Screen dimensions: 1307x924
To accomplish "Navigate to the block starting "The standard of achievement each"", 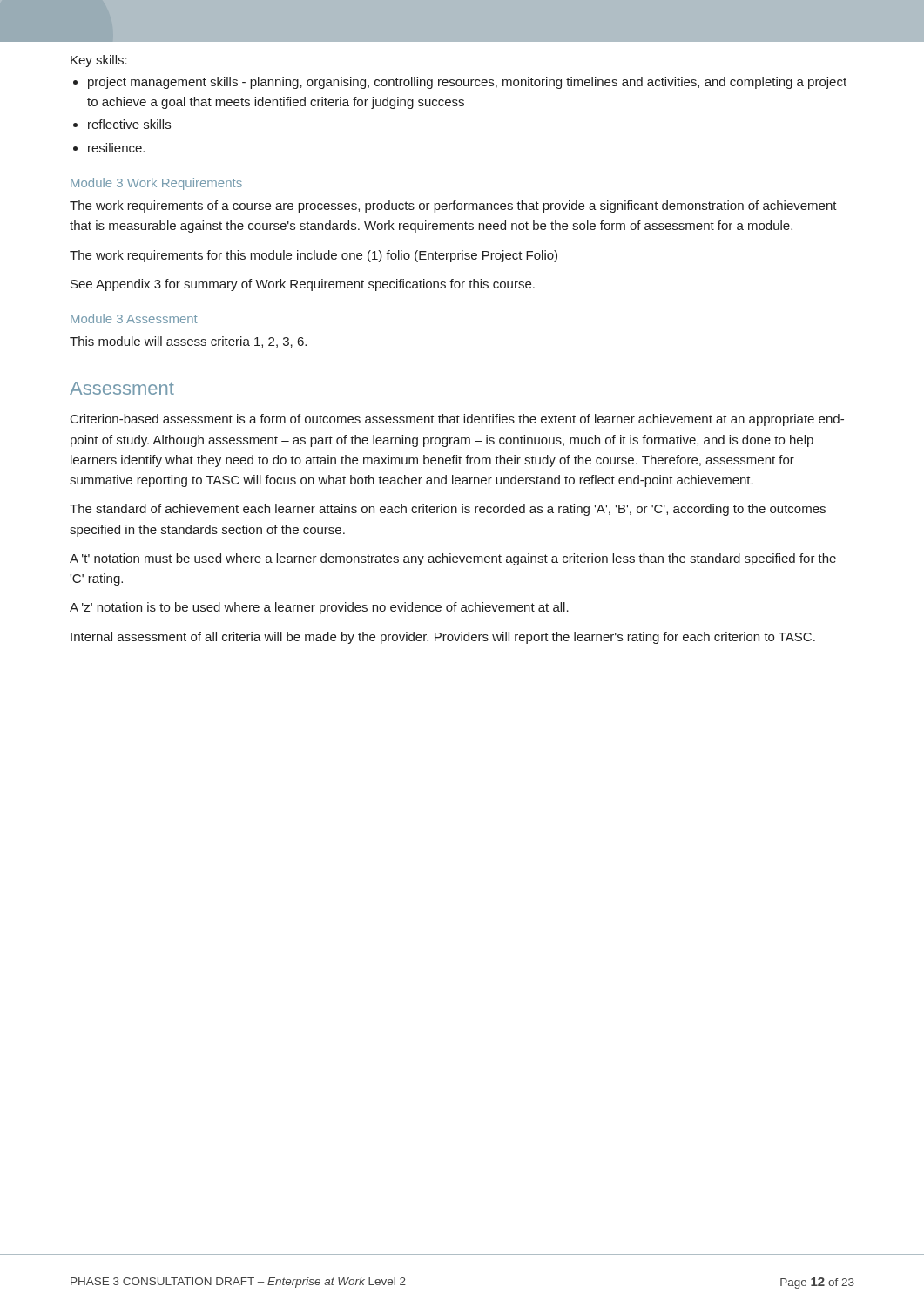I will pos(448,519).
